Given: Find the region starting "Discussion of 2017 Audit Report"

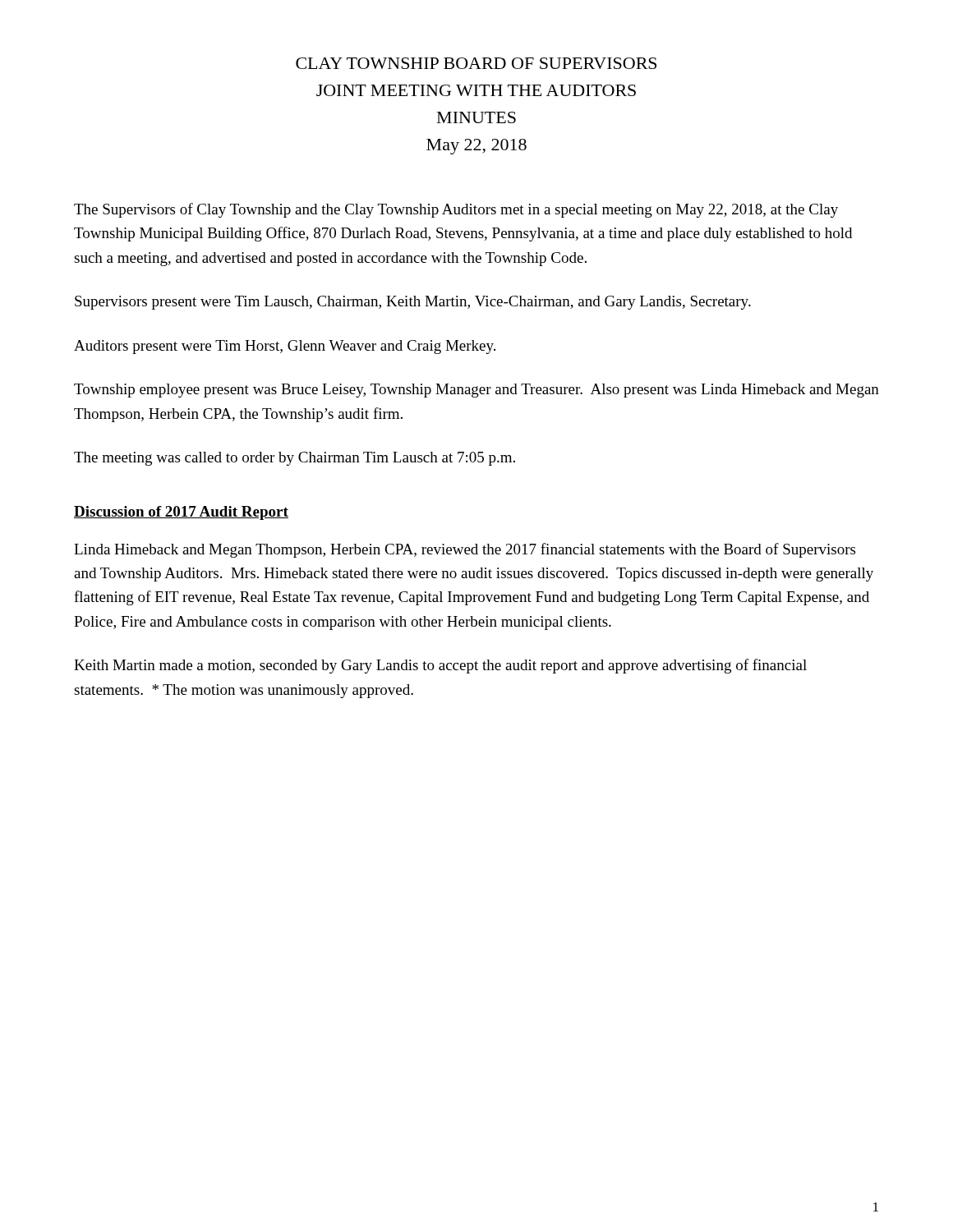Looking at the screenshot, I should (x=181, y=511).
